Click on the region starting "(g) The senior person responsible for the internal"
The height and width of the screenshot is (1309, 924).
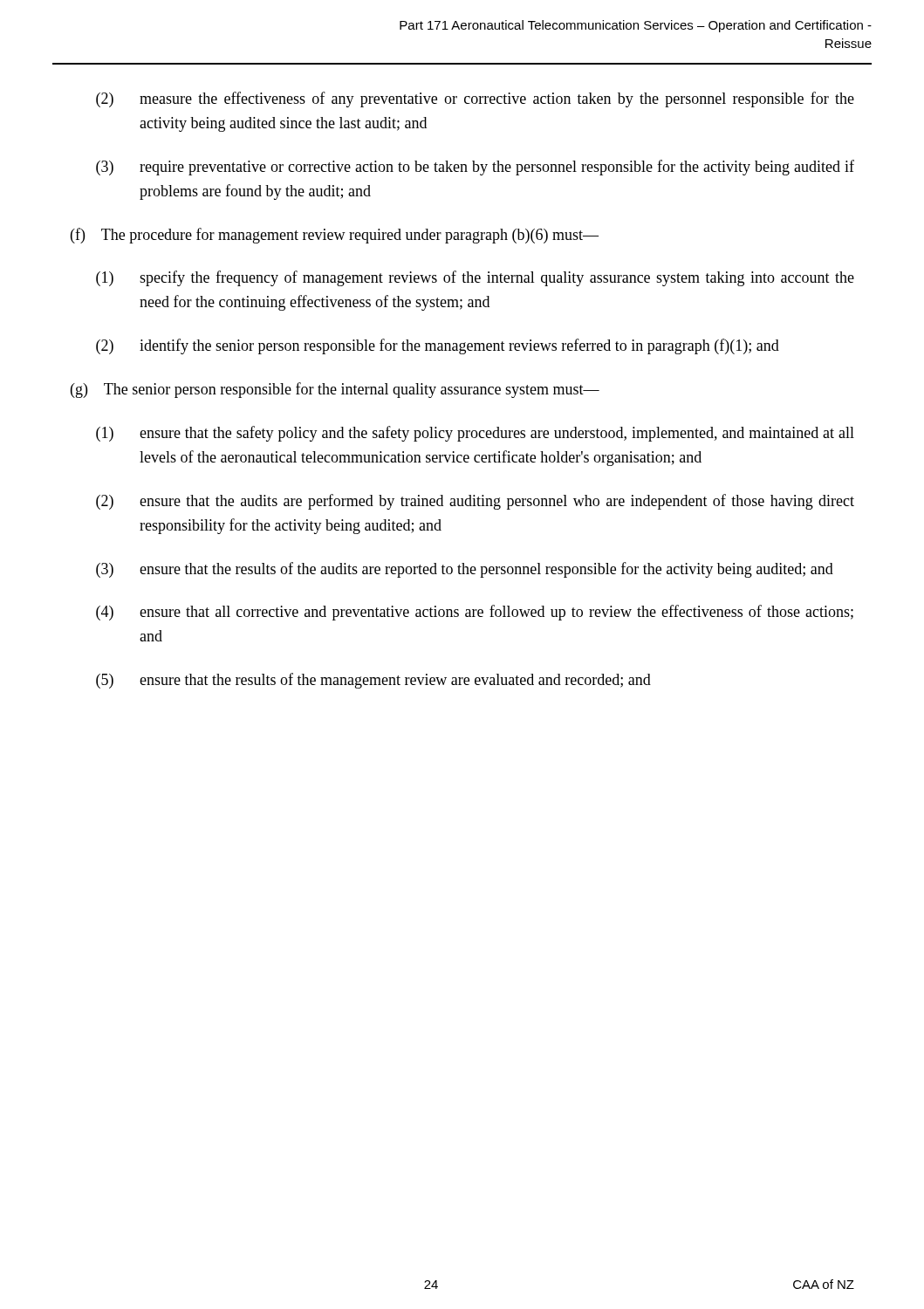point(334,389)
